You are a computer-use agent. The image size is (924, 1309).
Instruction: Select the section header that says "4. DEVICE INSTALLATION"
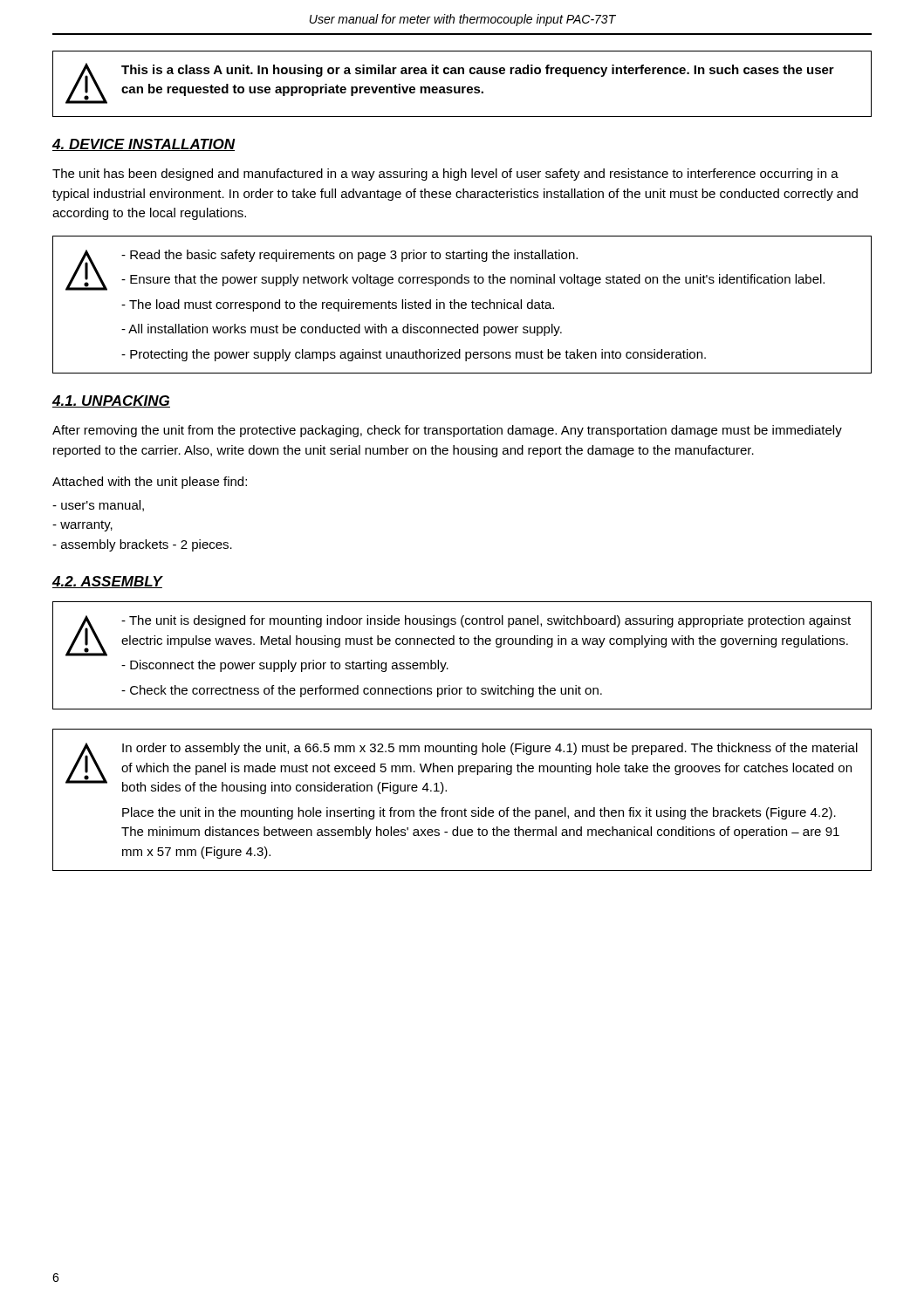tap(144, 144)
